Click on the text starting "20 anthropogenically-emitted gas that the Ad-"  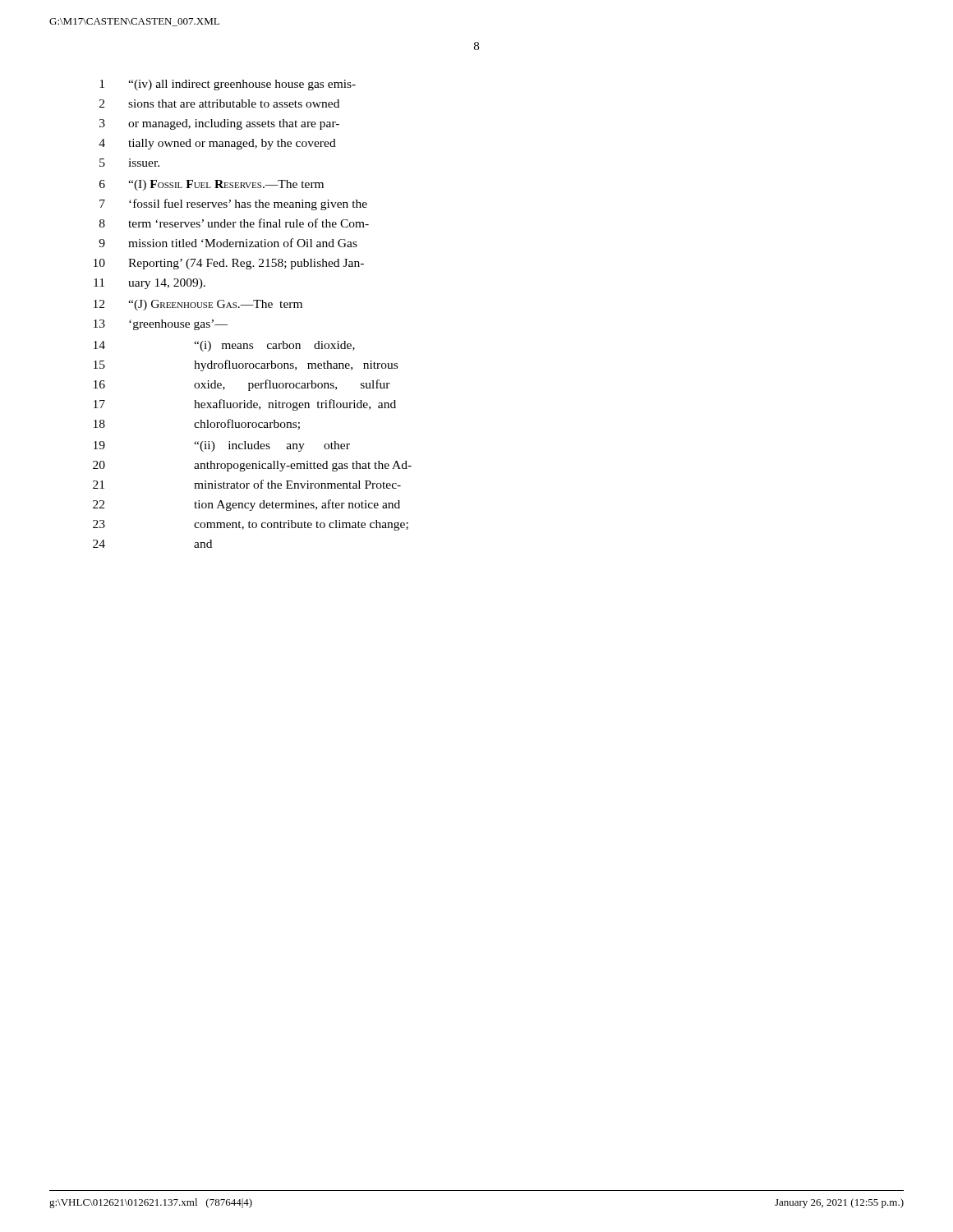coord(252,466)
